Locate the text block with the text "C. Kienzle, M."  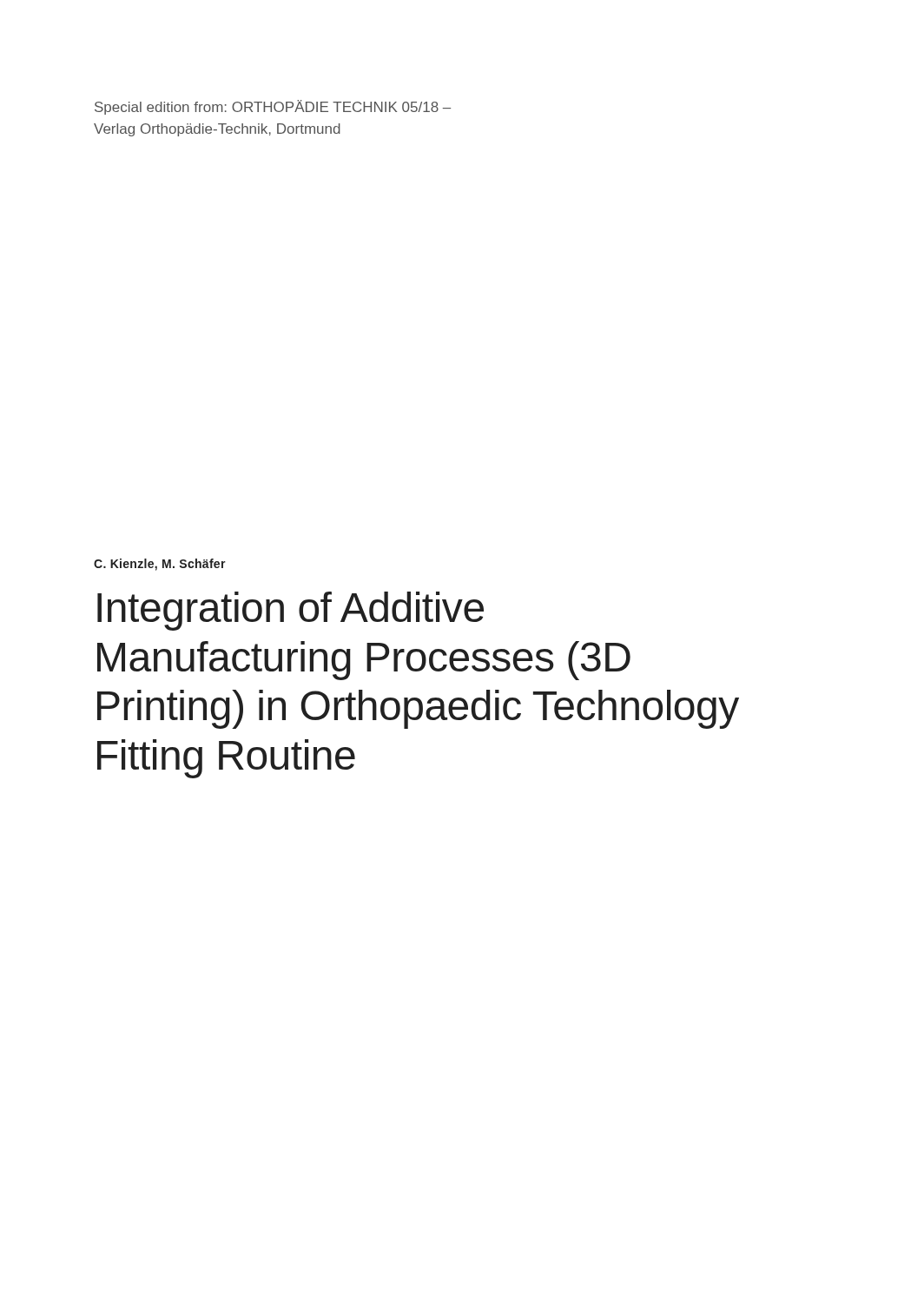coord(160,564)
